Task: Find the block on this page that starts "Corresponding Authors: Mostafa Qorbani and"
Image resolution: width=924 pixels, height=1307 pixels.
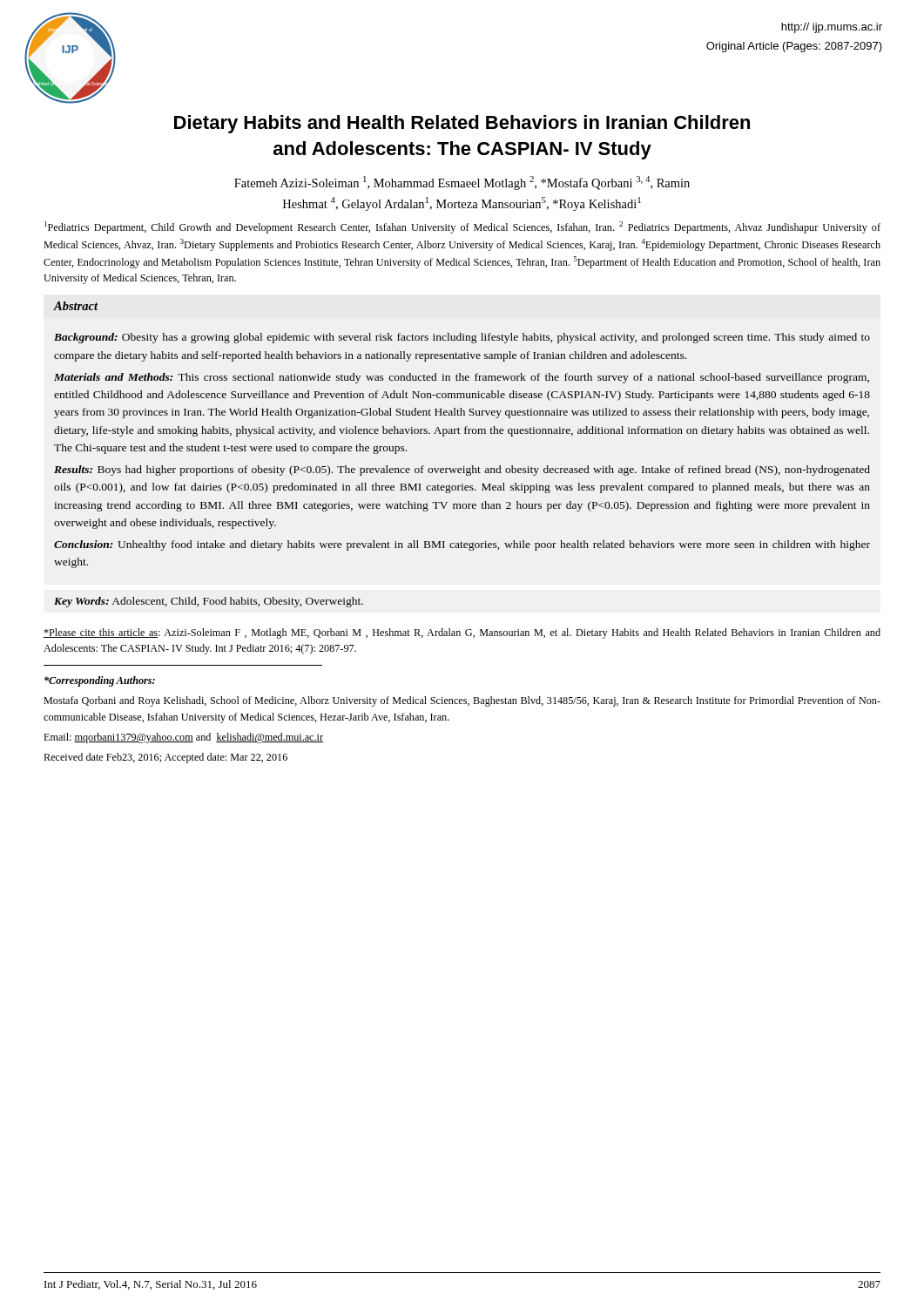Action: [100, 681]
